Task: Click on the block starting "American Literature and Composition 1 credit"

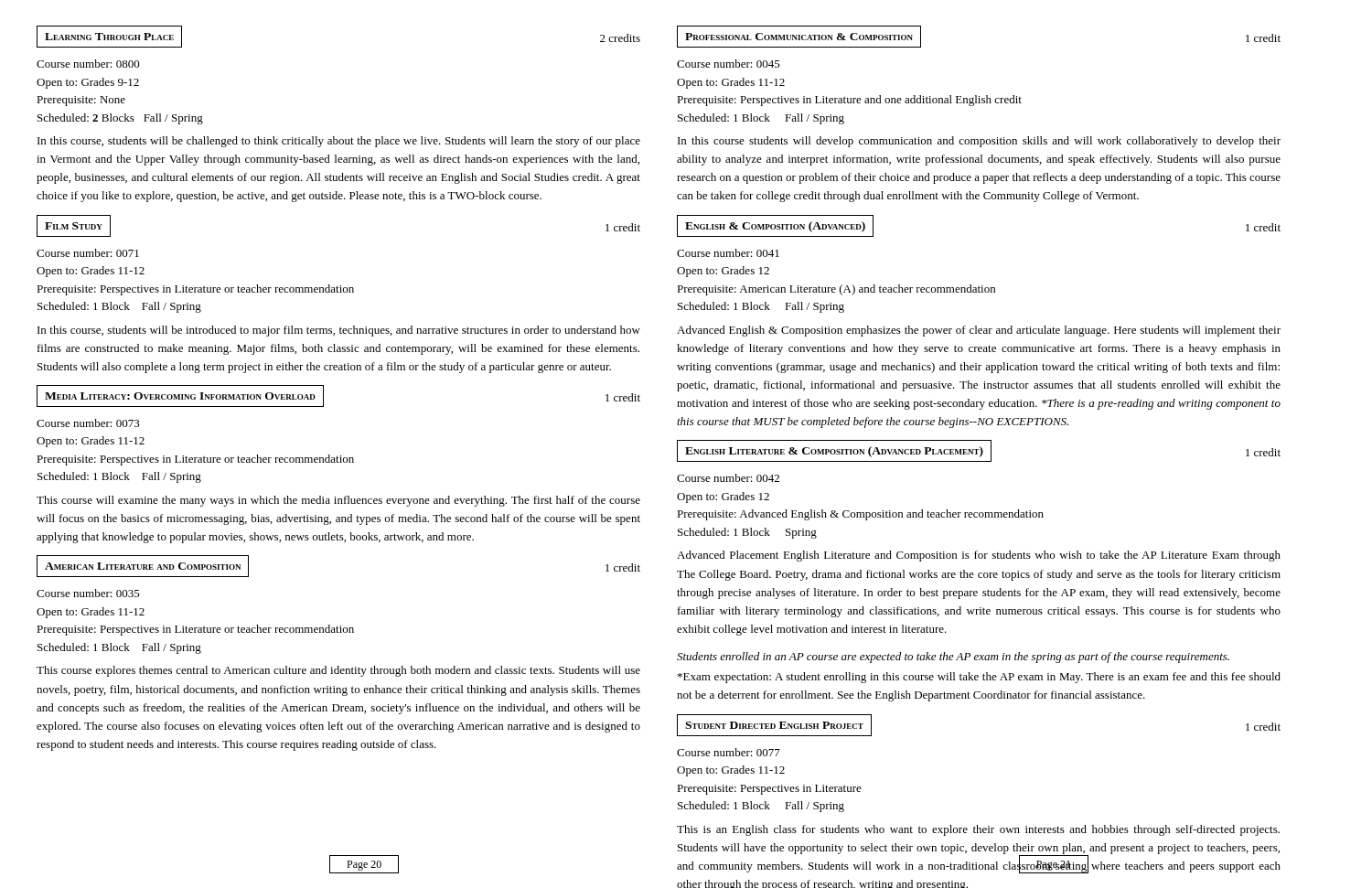Action: click(x=143, y=566)
